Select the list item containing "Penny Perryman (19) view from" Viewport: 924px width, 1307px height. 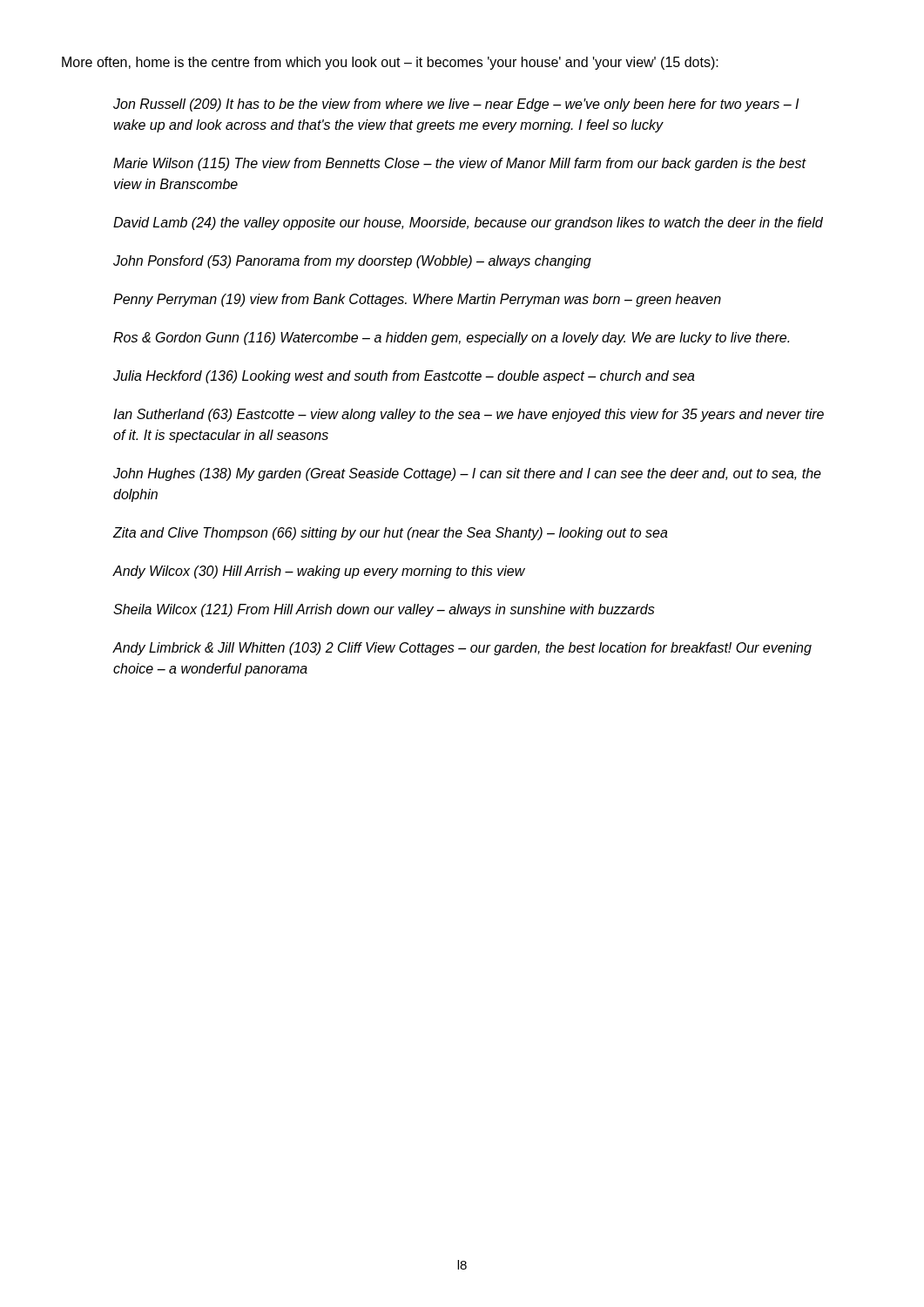pyautogui.click(x=417, y=299)
